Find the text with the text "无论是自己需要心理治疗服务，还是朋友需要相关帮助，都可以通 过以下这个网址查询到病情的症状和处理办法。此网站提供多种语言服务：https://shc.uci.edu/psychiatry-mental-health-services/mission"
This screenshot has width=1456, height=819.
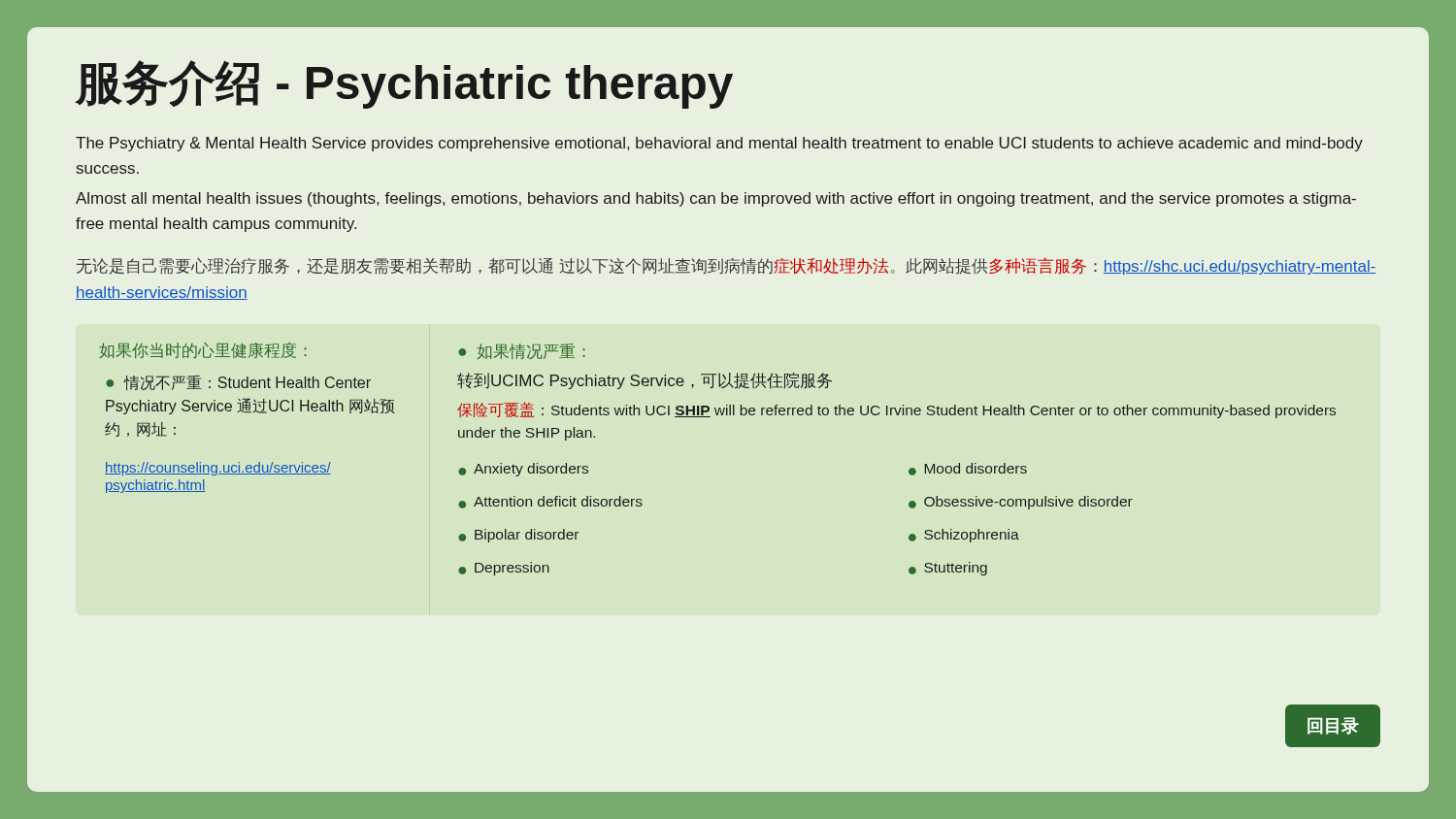tap(726, 280)
